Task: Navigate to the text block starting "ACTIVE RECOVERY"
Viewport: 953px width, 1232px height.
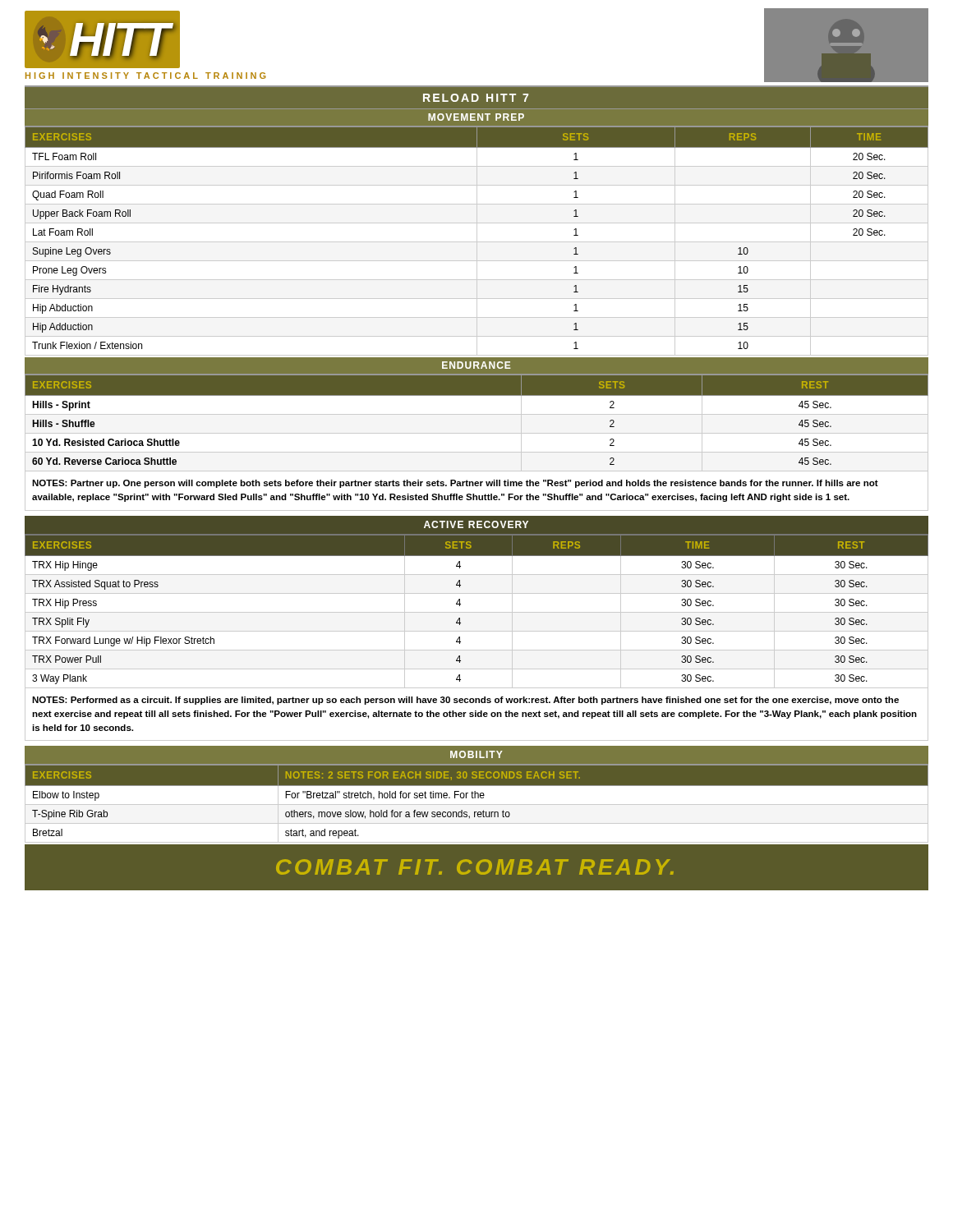Action: pyautogui.click(x=476, y=524)
